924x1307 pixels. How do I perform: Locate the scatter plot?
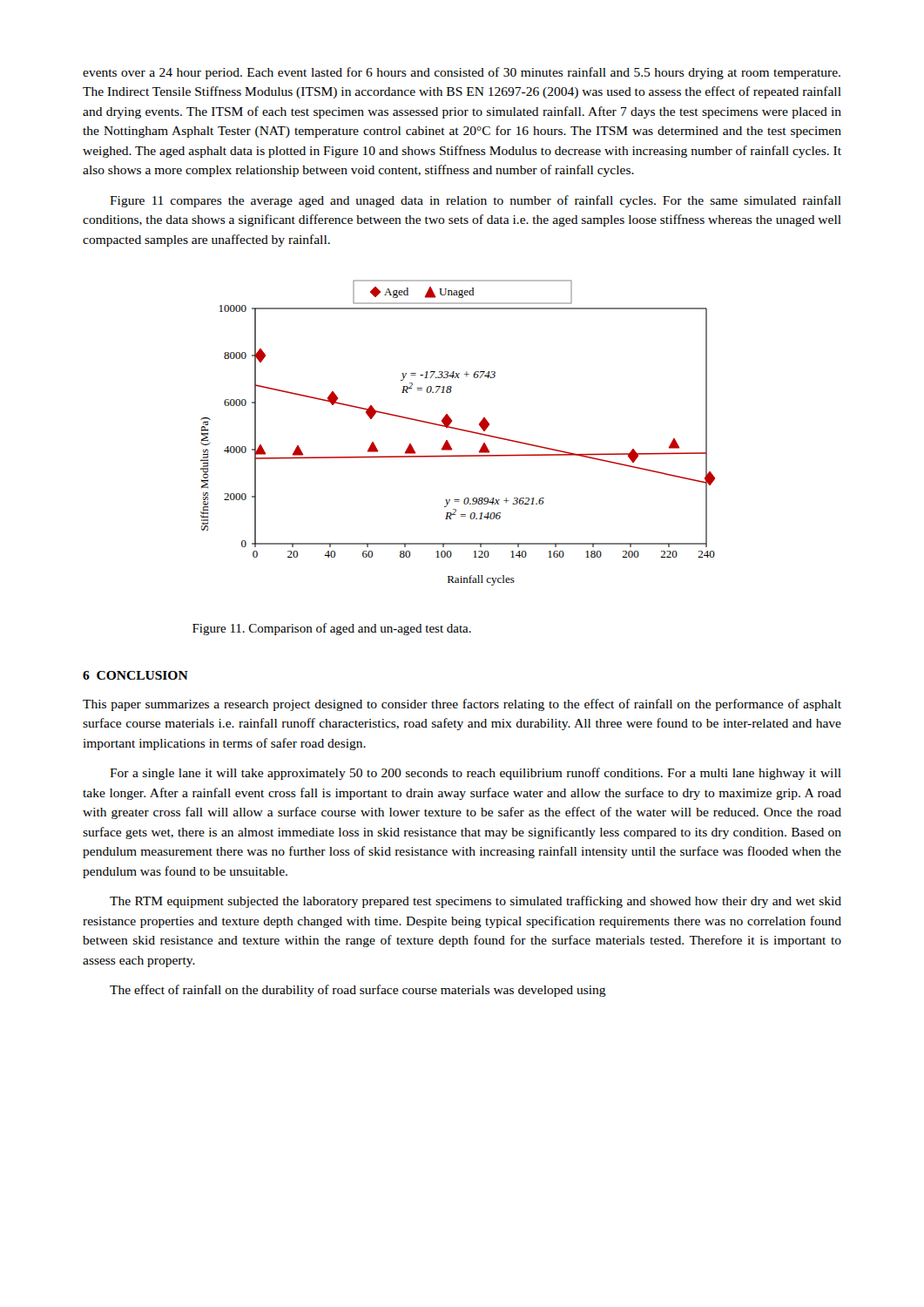462,442
